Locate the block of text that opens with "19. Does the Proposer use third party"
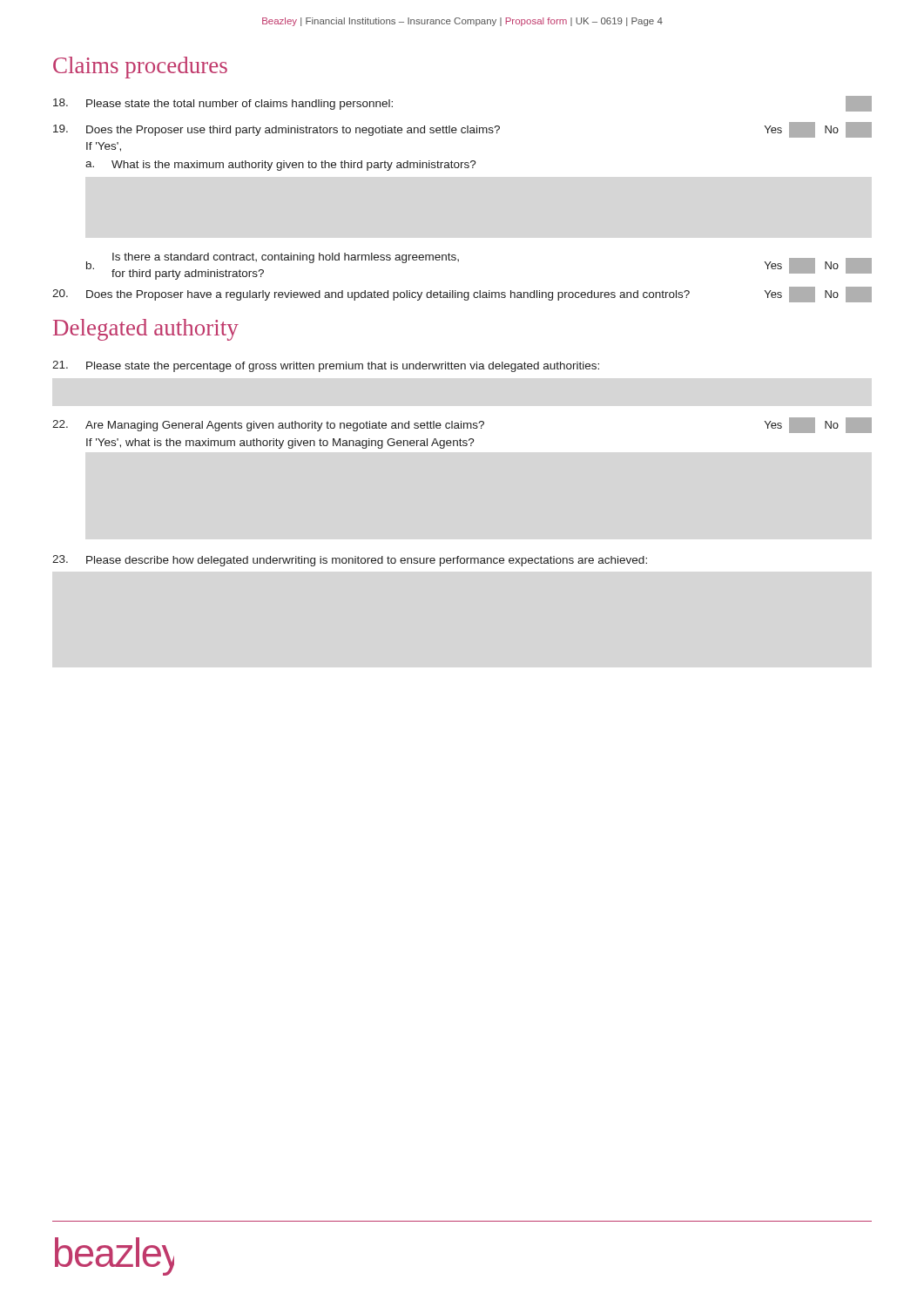This screenshot has height=1307, width=924. (462, 130)
